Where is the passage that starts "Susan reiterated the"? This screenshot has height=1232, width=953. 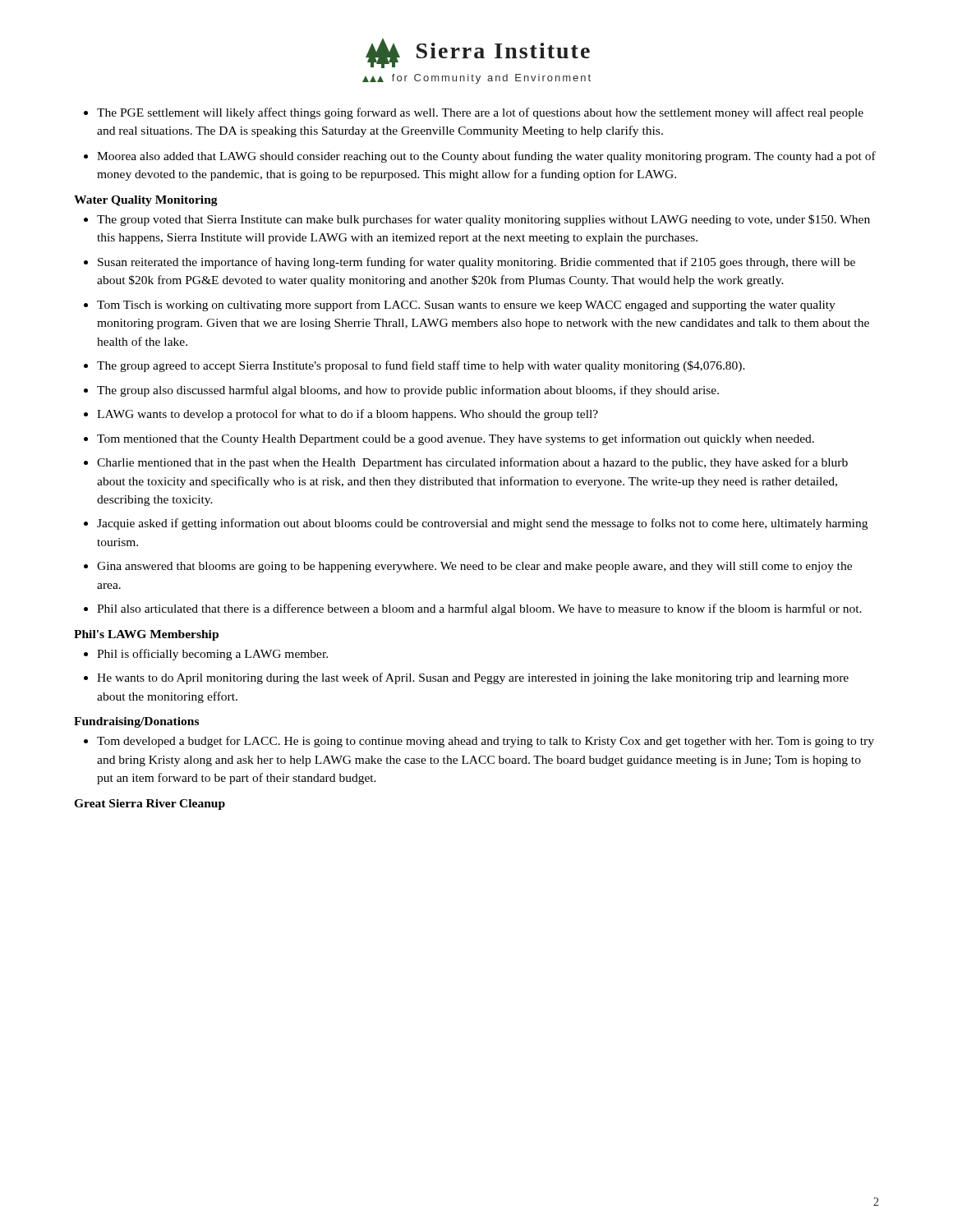click(x=476, y=271)
